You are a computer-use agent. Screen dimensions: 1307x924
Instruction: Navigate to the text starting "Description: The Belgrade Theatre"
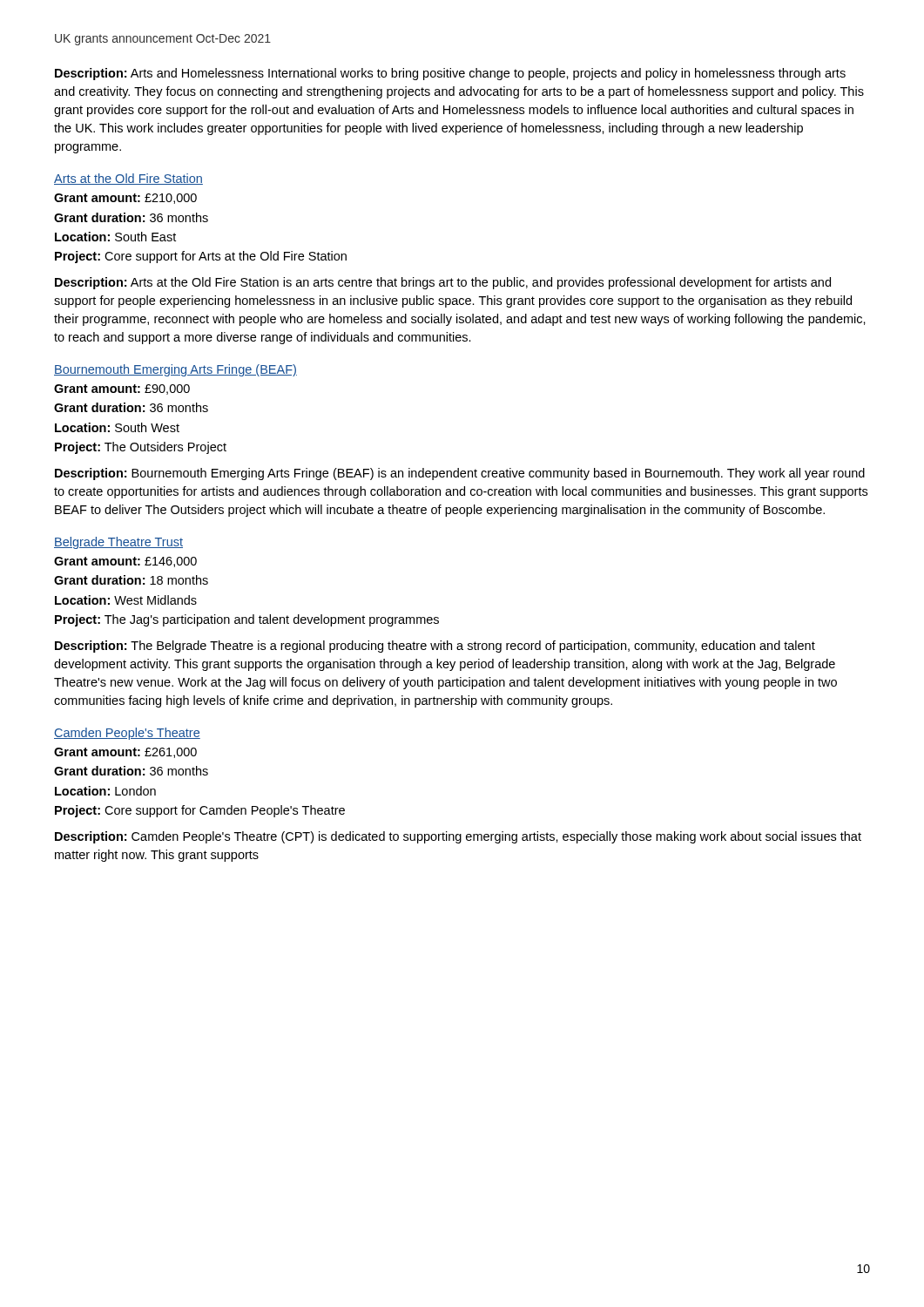tap(462, 673)
